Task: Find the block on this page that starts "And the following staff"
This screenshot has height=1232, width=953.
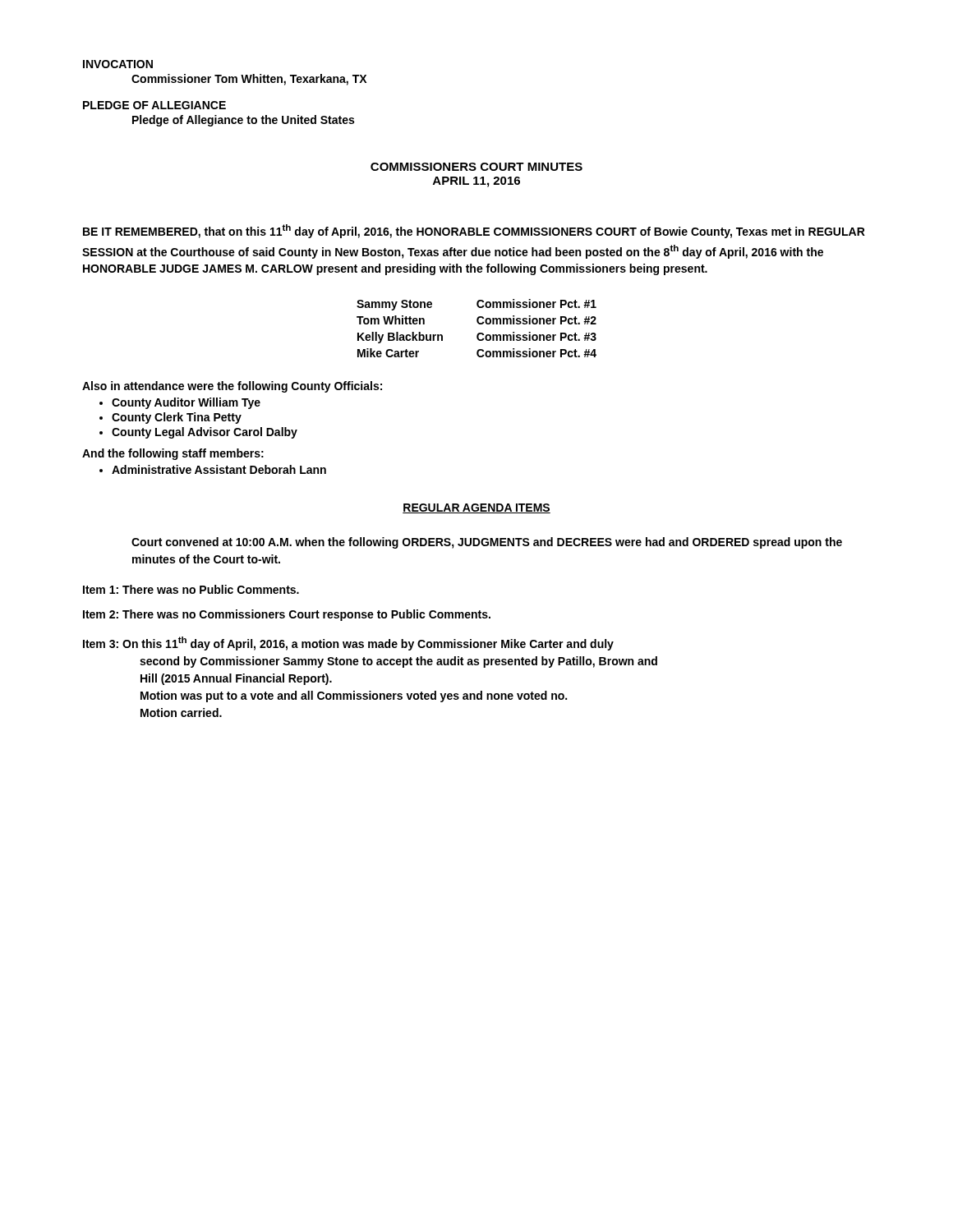Action: point(173,454)
